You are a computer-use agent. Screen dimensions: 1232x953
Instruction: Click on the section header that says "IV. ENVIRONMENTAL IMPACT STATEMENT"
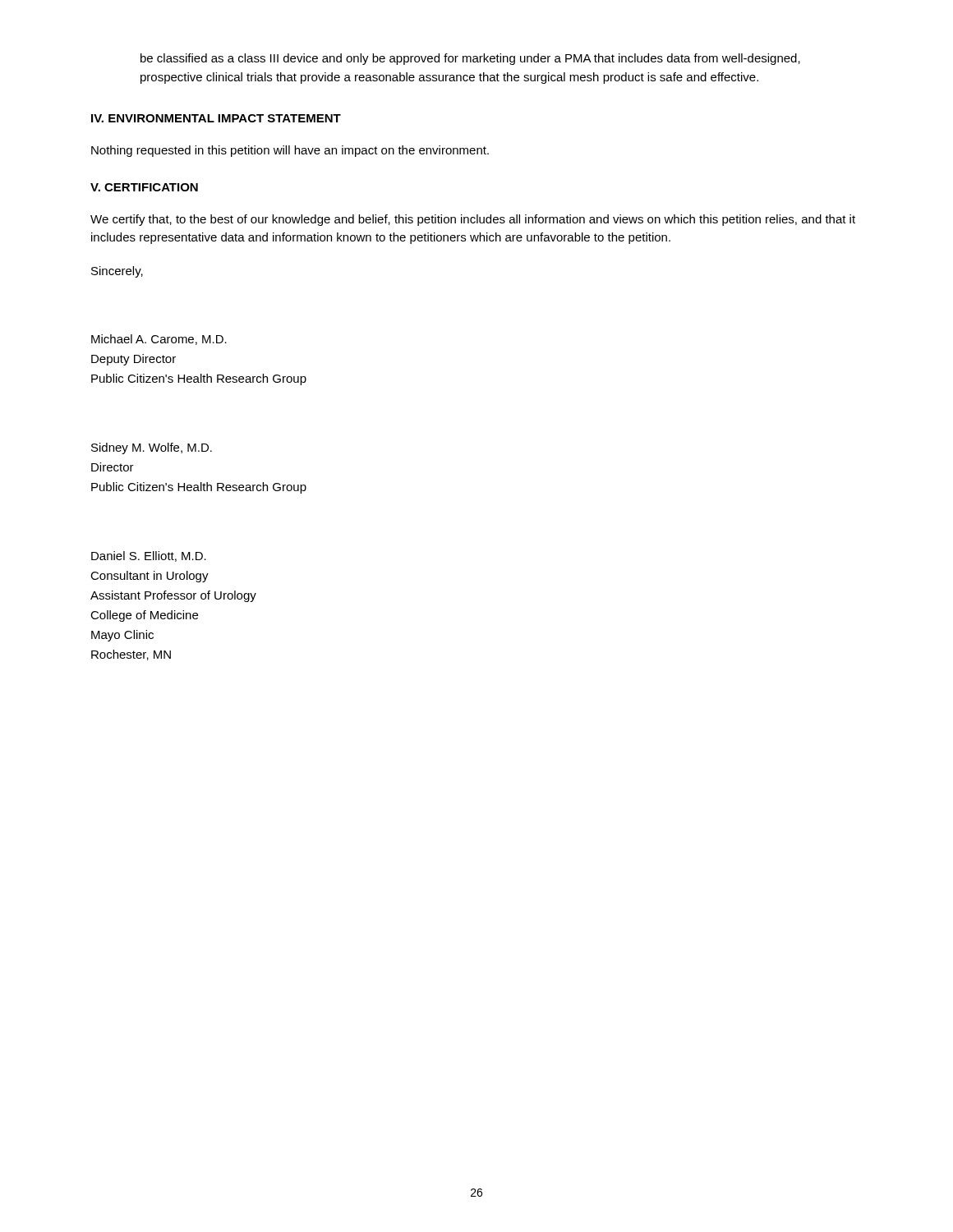[216, 118]
